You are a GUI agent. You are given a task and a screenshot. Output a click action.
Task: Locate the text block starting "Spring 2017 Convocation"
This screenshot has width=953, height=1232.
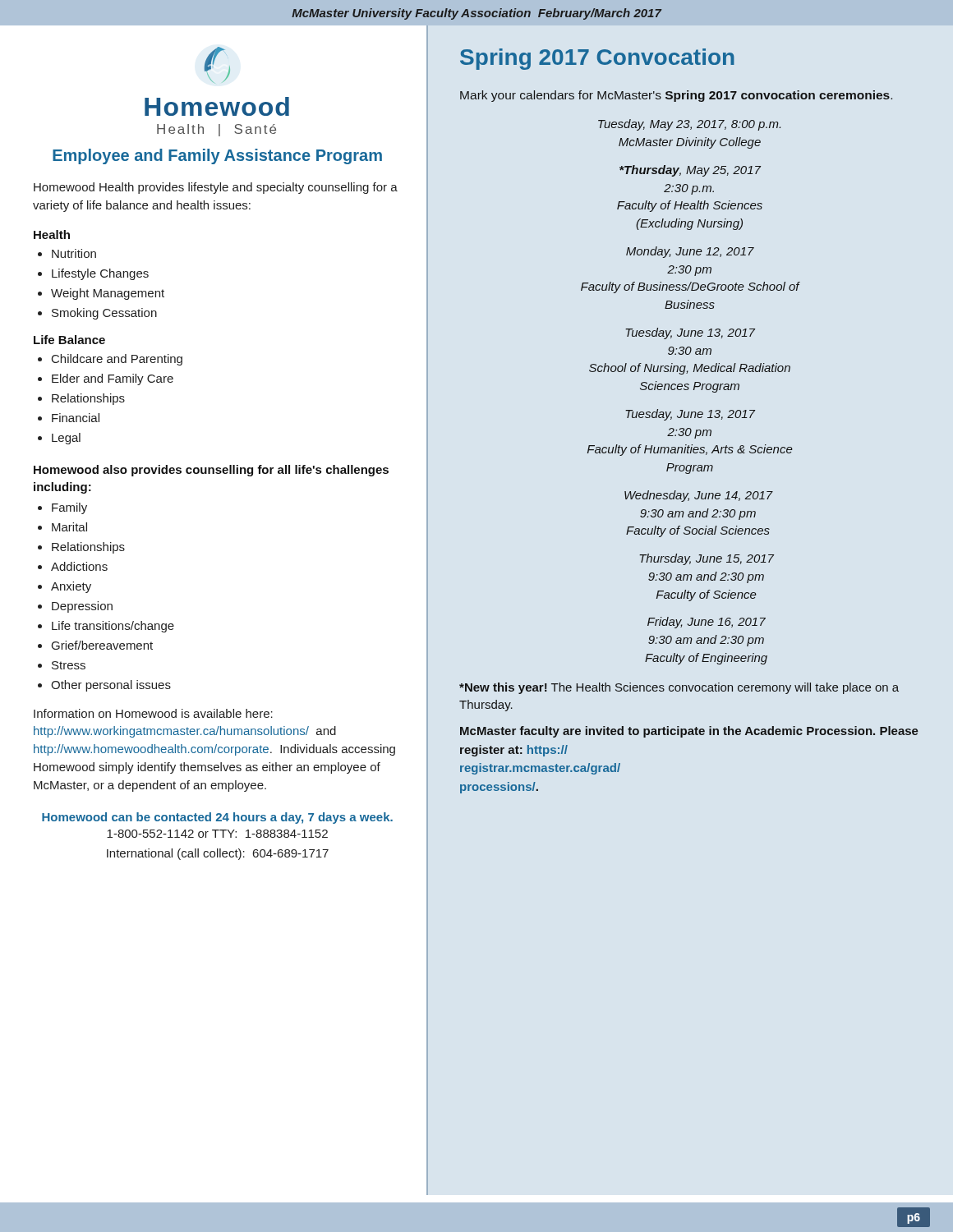597,57
